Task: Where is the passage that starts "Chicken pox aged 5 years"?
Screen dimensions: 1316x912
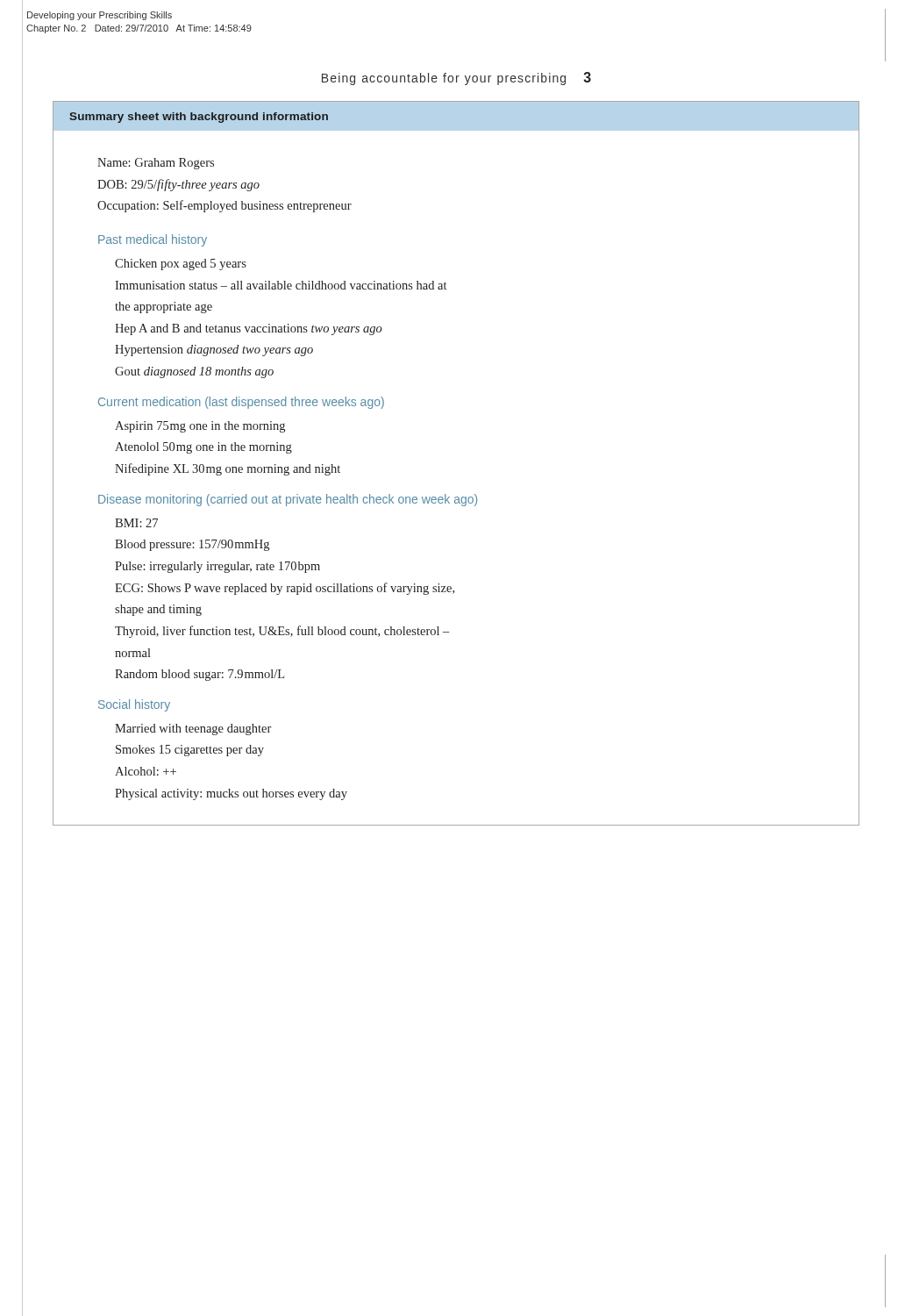Action: pyautogui.click(x=281, y=317)
